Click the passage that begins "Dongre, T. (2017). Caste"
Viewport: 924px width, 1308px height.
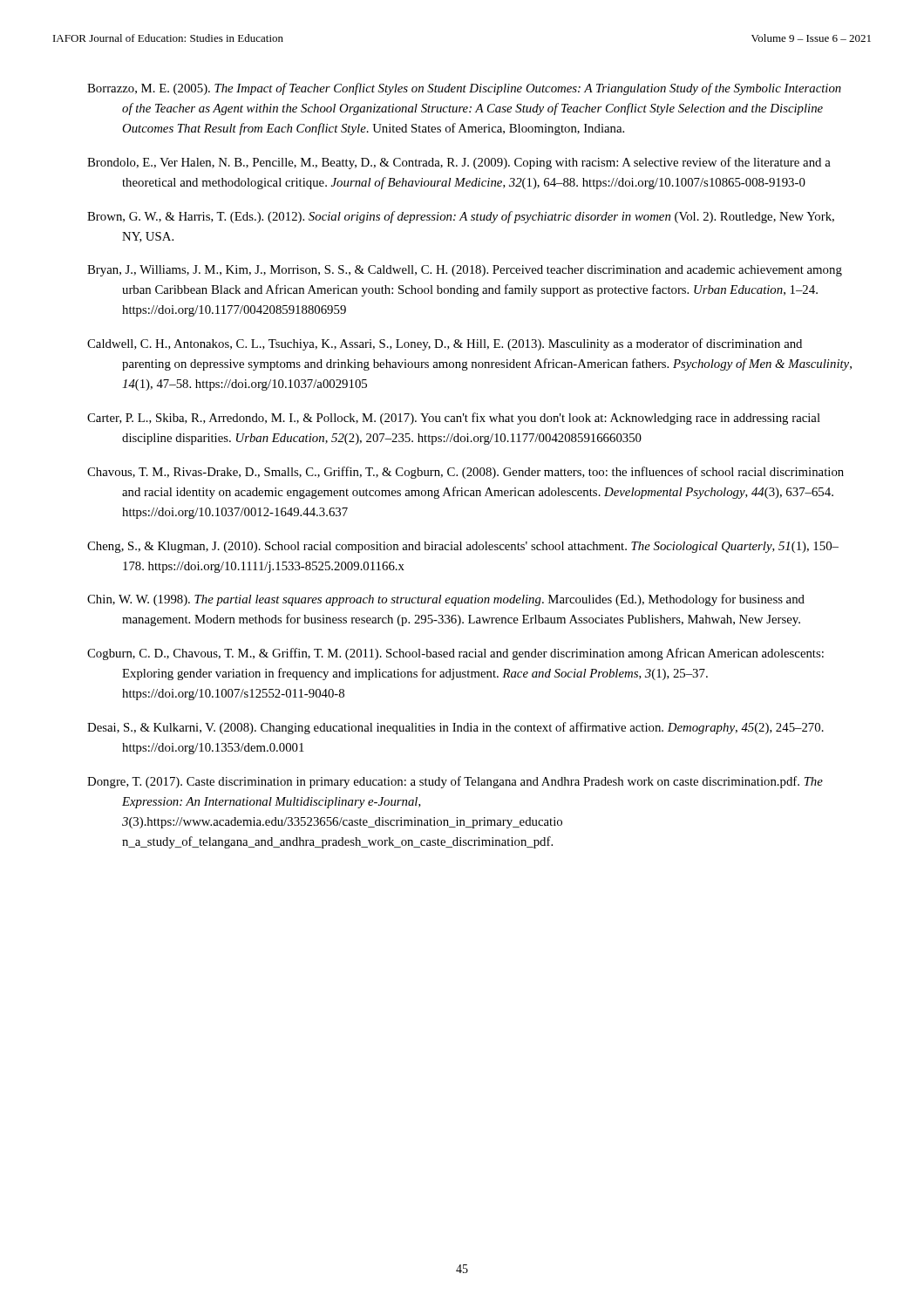point(455,811)
